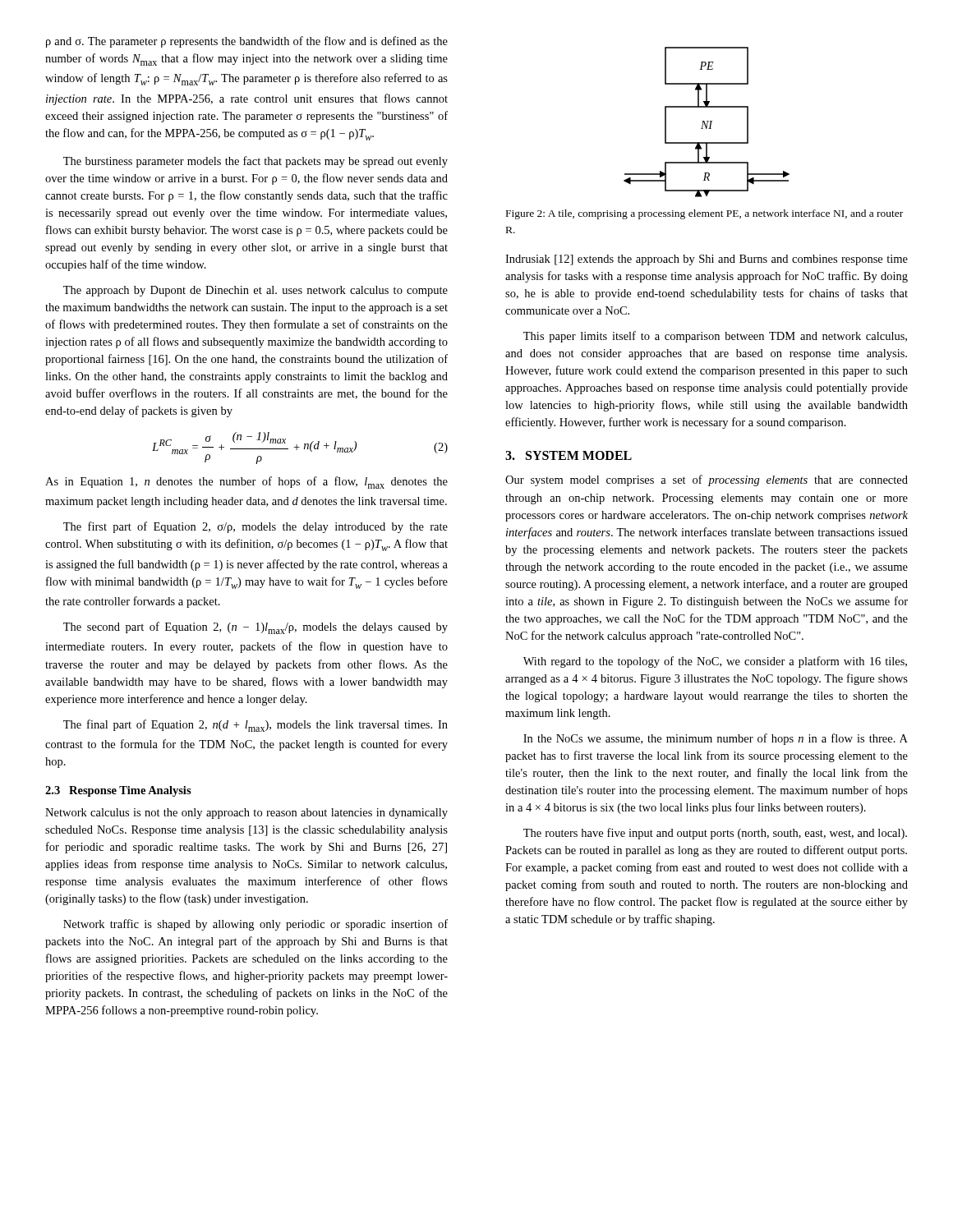Locate the block of text that opens with "Our system model comprises a set"

click(707, 700)
